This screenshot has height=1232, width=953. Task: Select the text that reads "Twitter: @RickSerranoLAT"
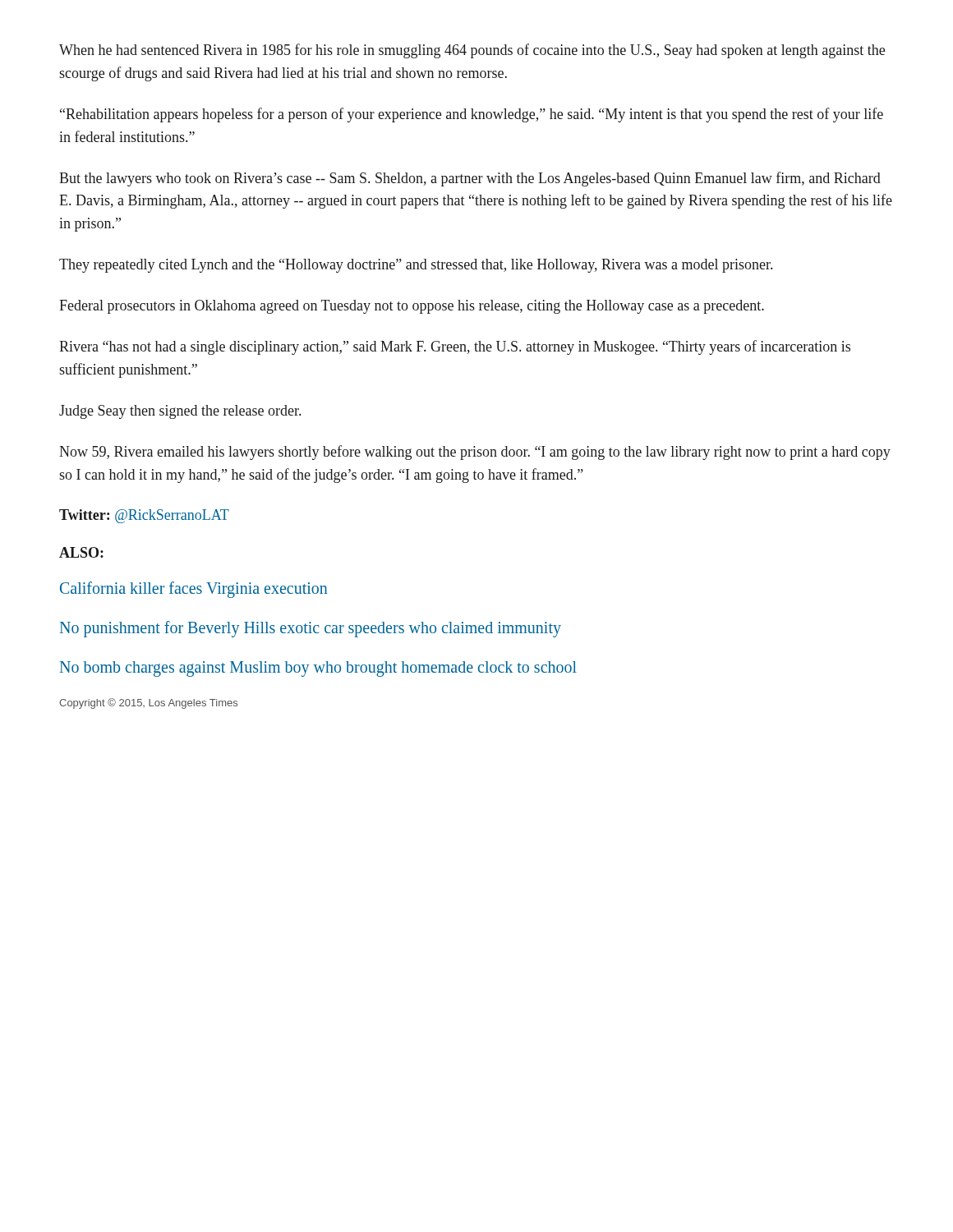click(x=144, y=515)
